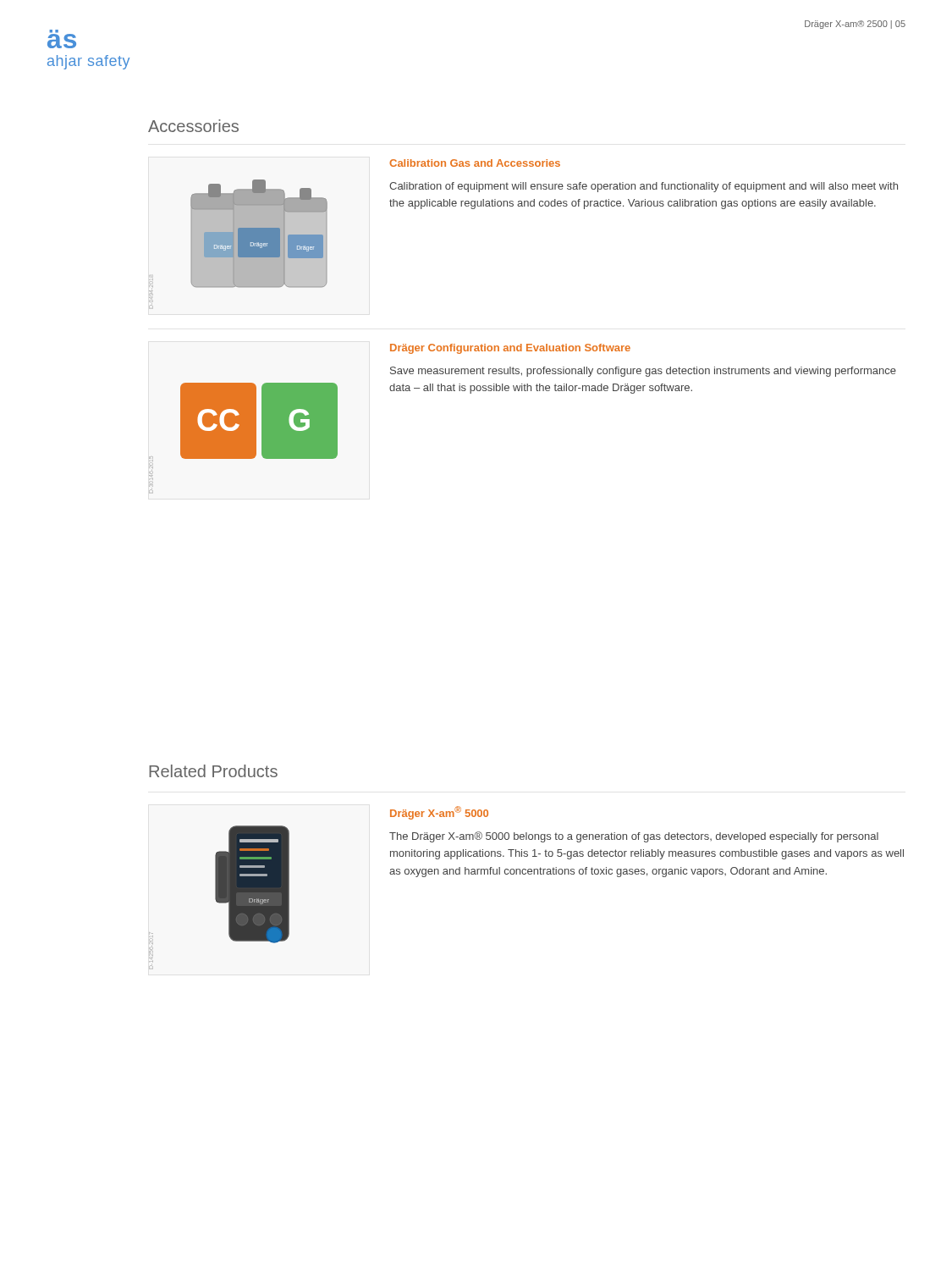Find the section header that says "Dräger Configuration and Evaluation Software"
The width and height of the screenshot is (952, 1270).
(x=510, y=348)
